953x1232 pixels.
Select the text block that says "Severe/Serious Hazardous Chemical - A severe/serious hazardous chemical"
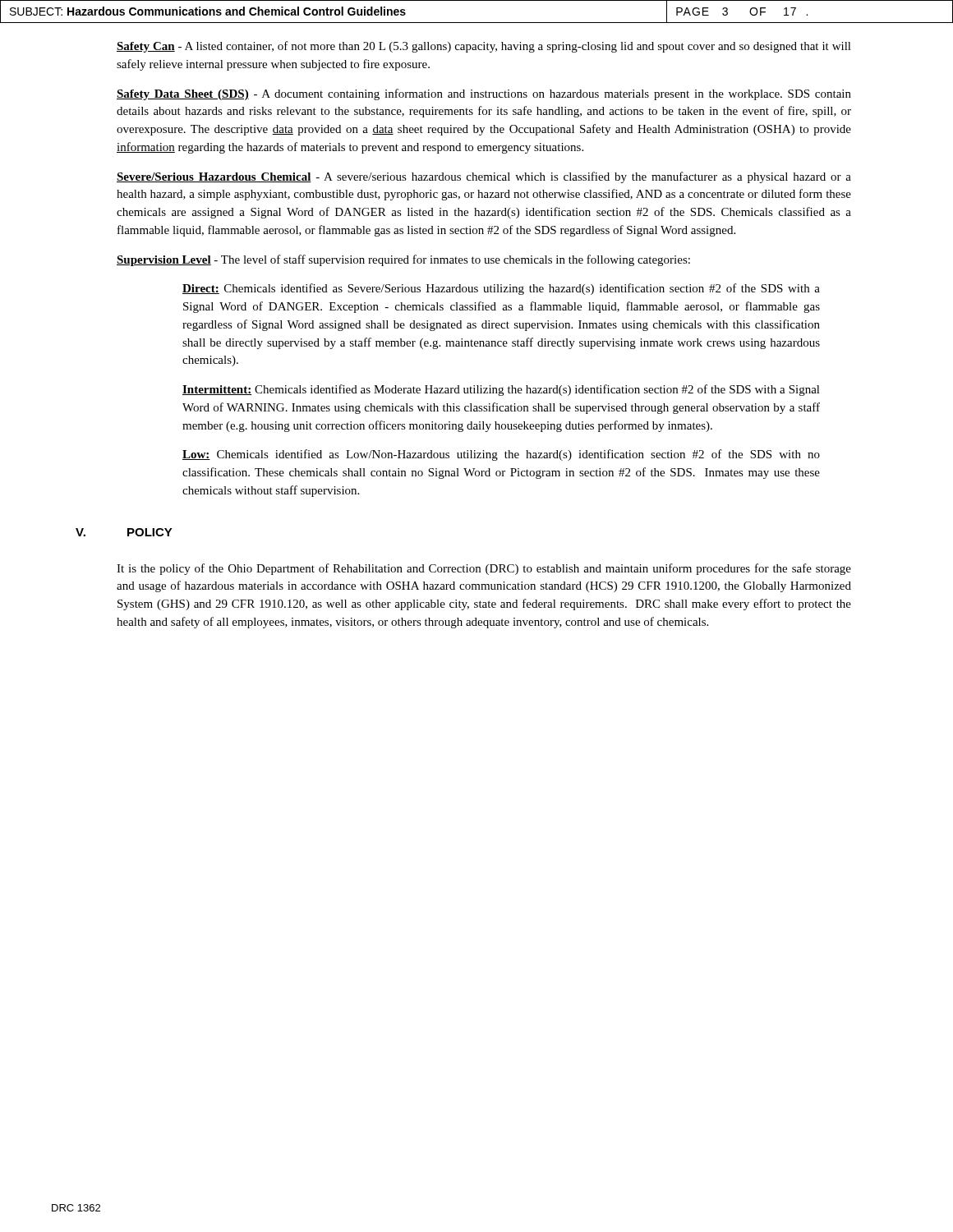(484, 204)
